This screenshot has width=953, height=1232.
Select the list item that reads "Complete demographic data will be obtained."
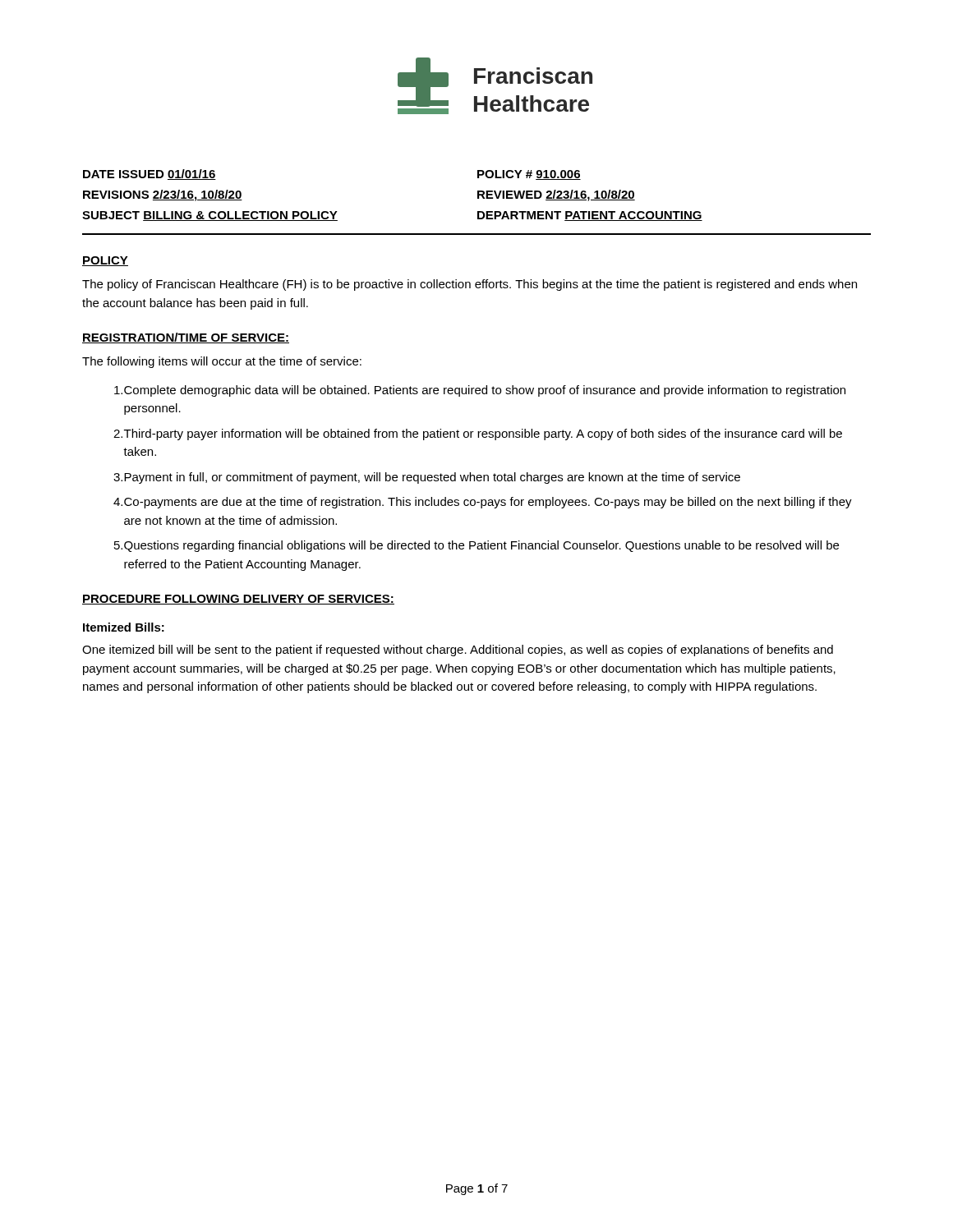pyautogui.click(x=476, y=399)
